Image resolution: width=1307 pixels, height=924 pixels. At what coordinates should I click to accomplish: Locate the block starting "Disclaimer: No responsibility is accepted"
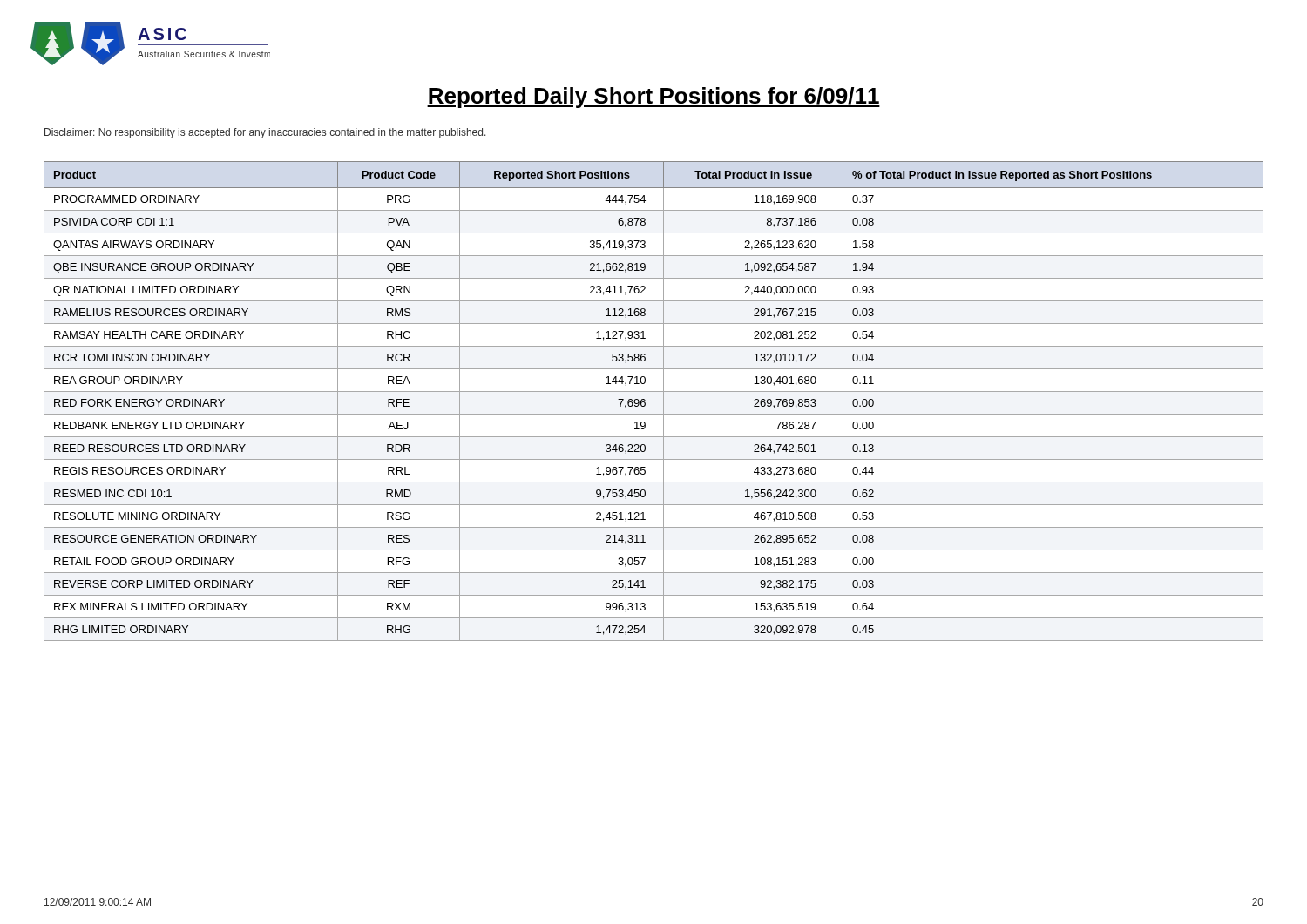[x=265, y=132]
